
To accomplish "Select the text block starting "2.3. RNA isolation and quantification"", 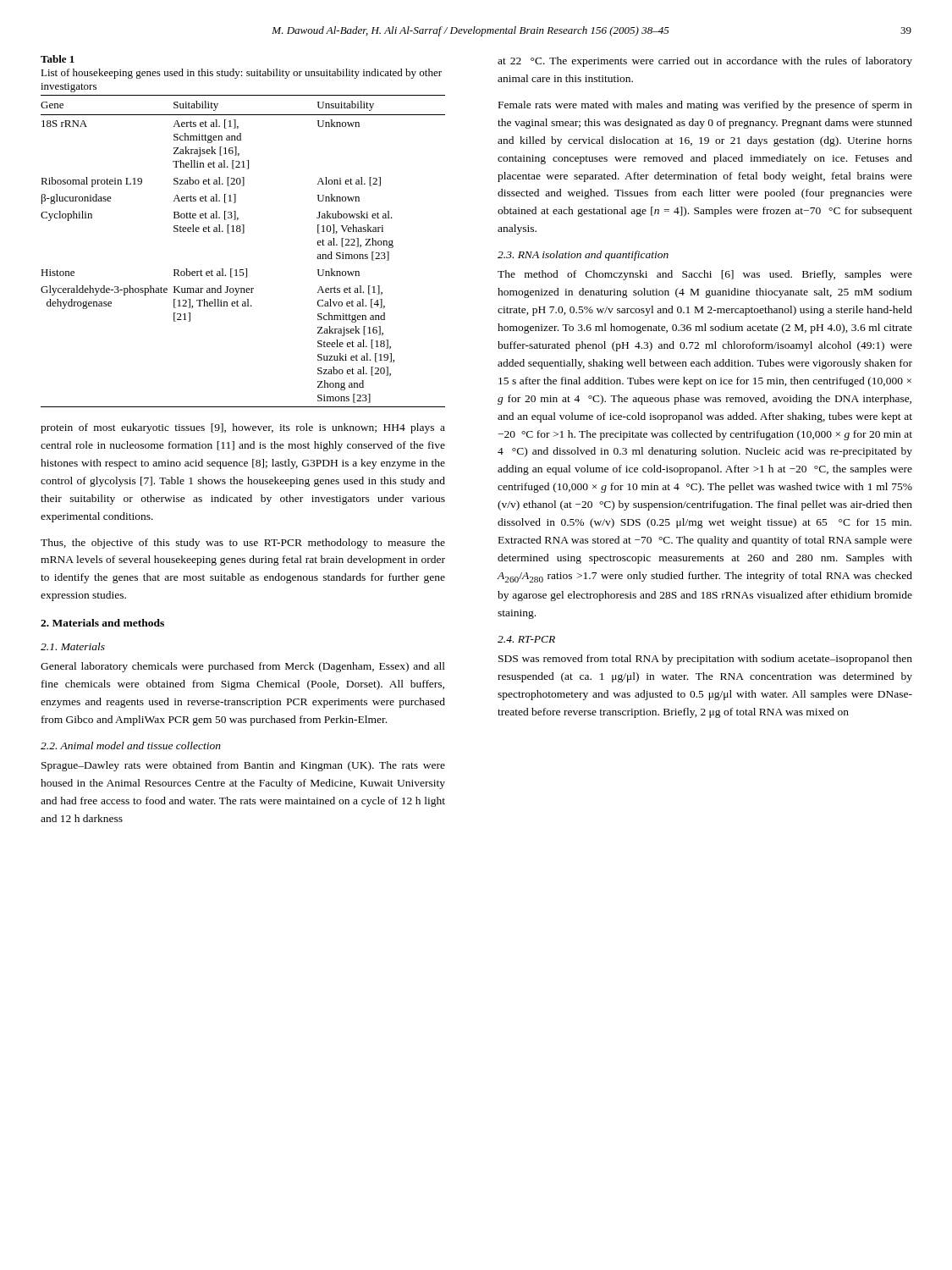I will (583, 255).
